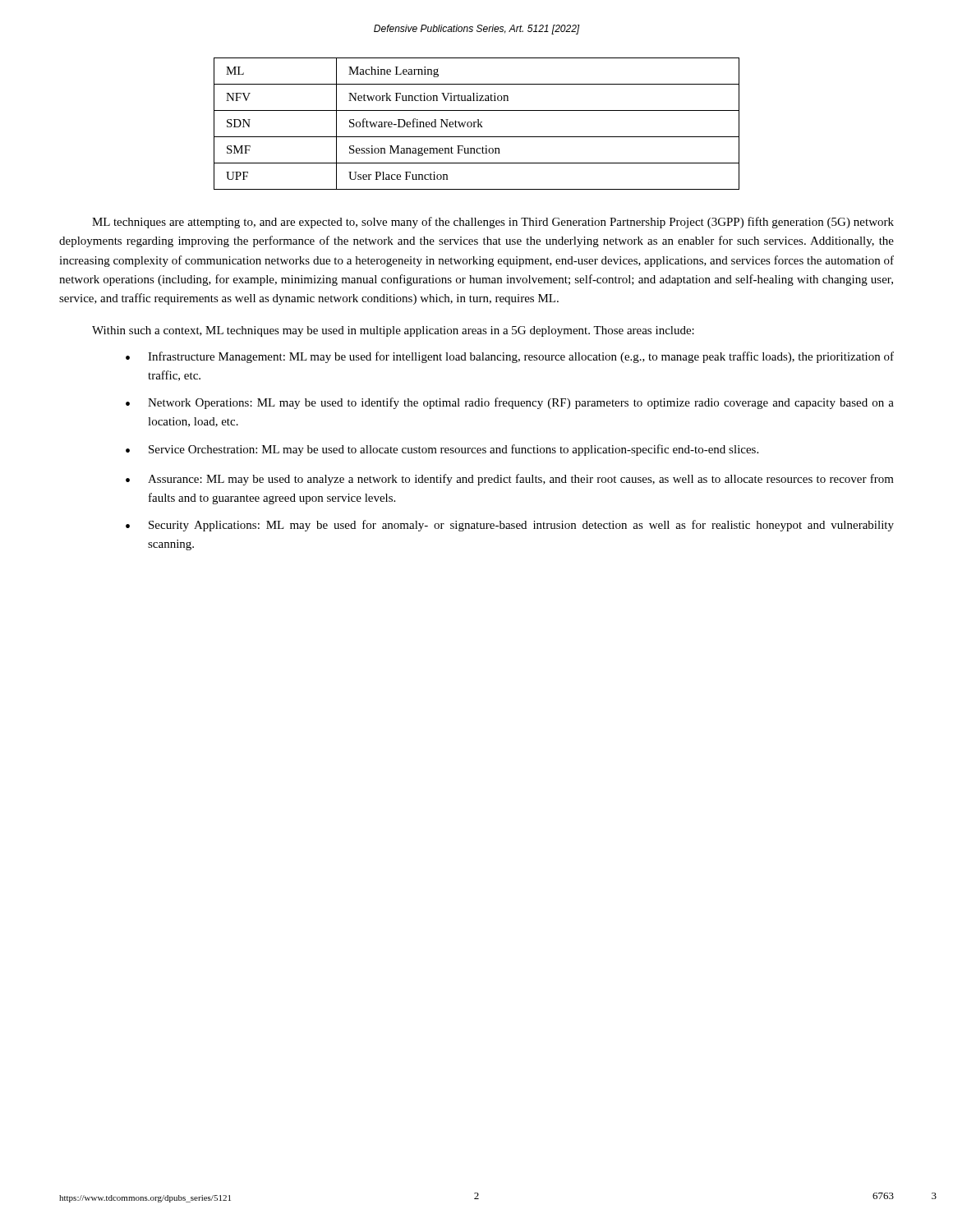
Task: Find the block on this page that starts "• Network Operations: ML"
Action: click(509, 412)
